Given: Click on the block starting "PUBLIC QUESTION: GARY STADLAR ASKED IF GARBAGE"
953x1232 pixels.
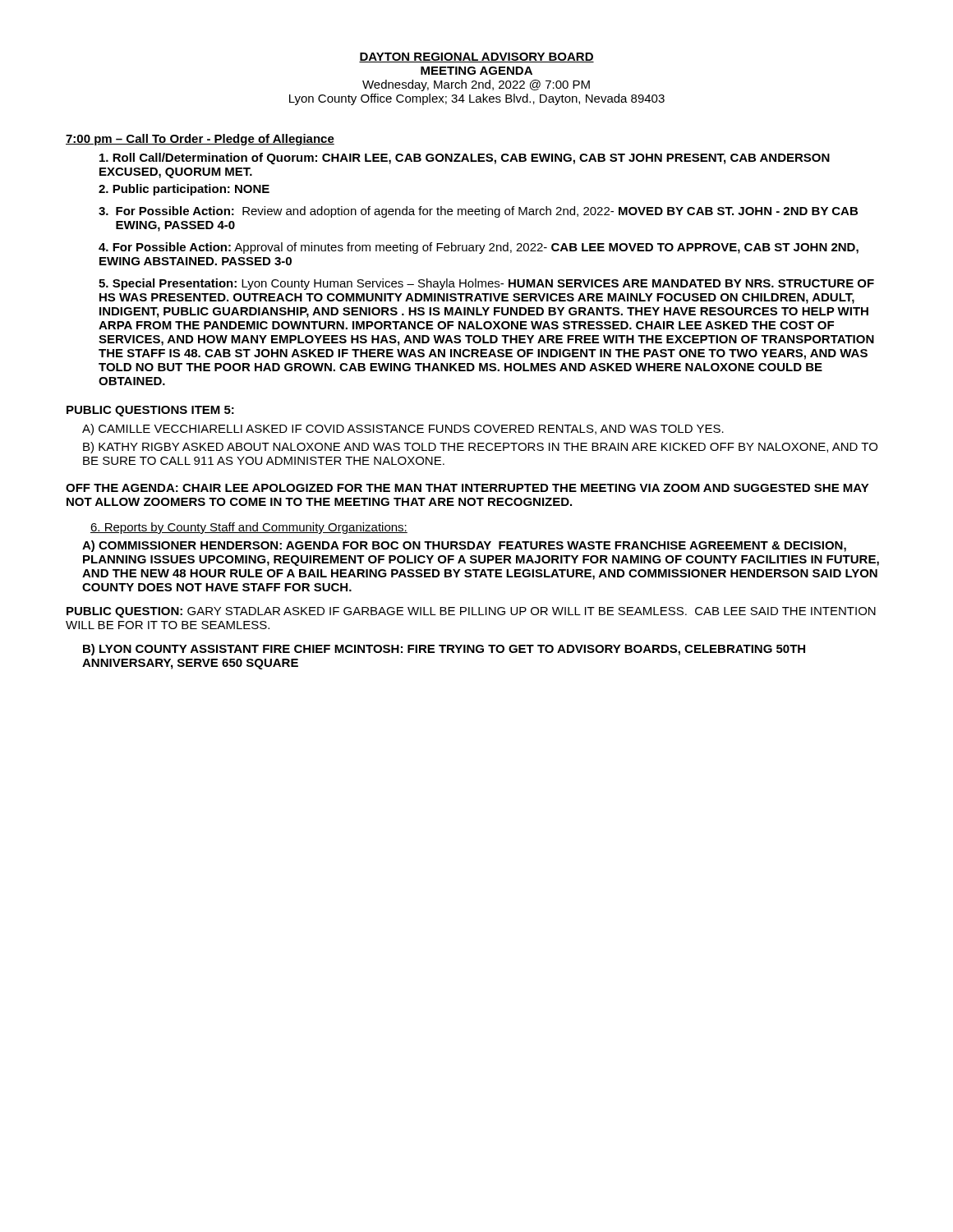Looking at the screenshot, I should (x=471, y=618).
